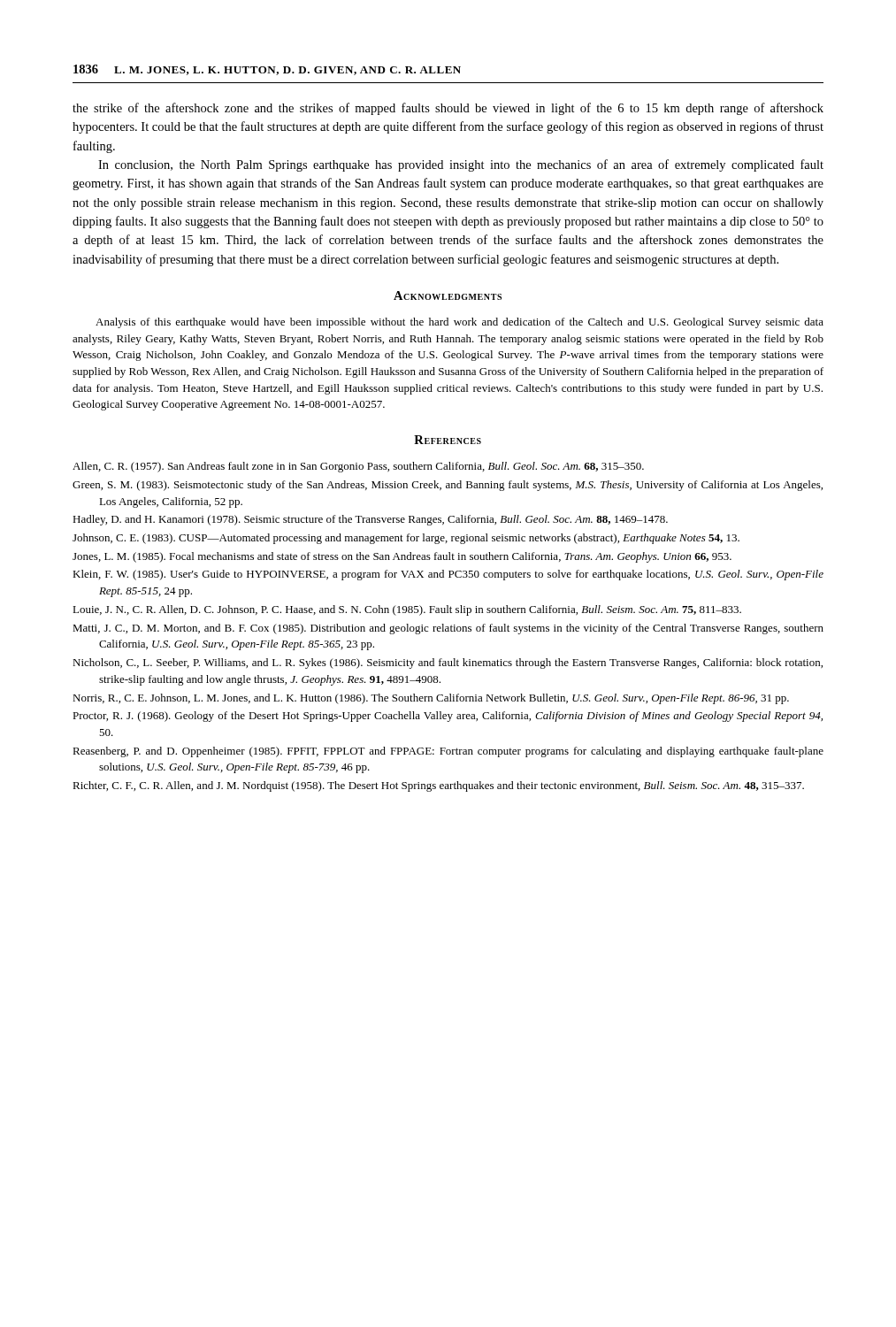Locate the block of text that opens with "the strike of the aftershock"
The image size is (896, 1327).
448,184
